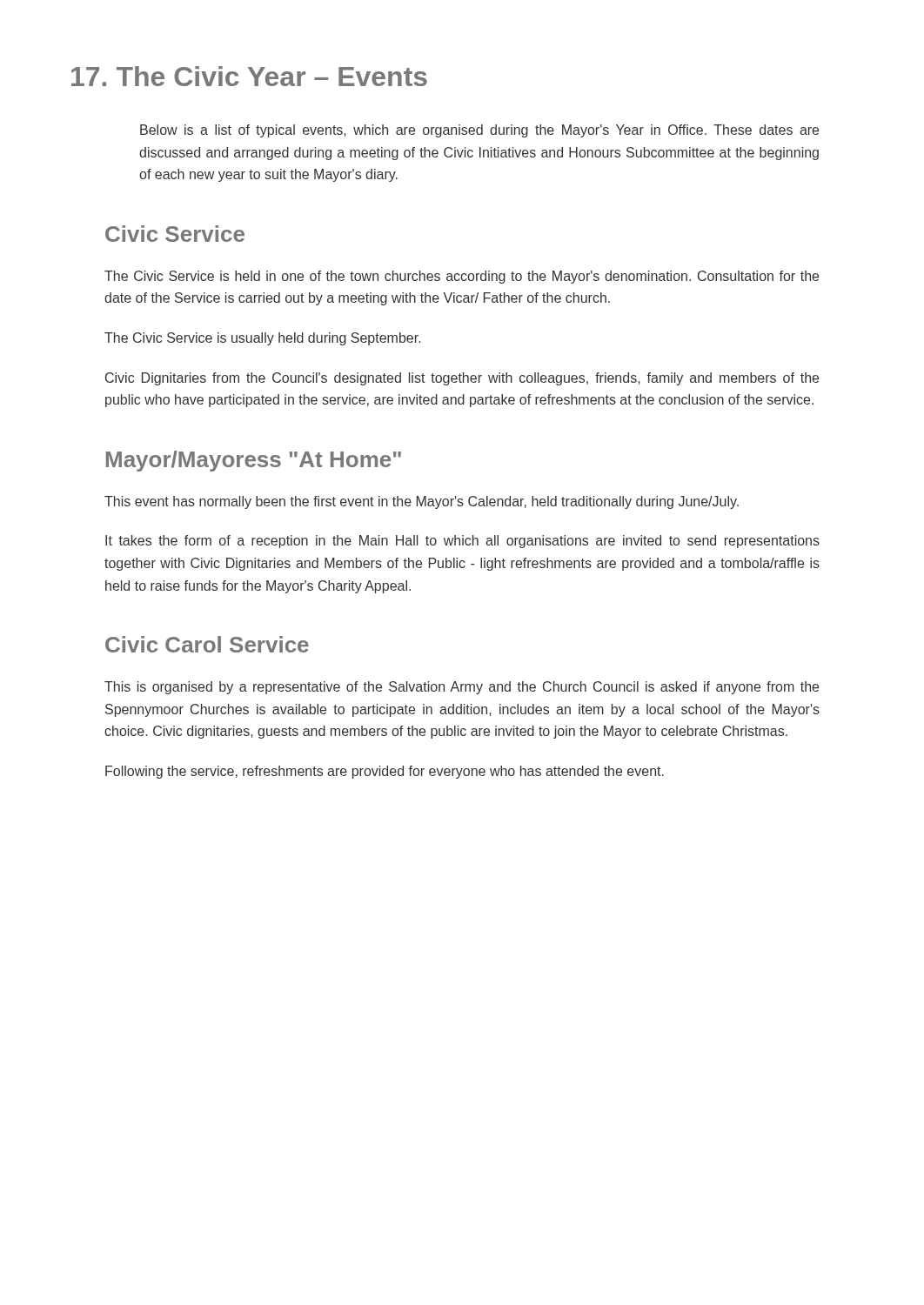Screen dimensions: 1305x924
Task: Find the section header that reads "Mayor/Mayoress "At Home""
Action: 253,459
